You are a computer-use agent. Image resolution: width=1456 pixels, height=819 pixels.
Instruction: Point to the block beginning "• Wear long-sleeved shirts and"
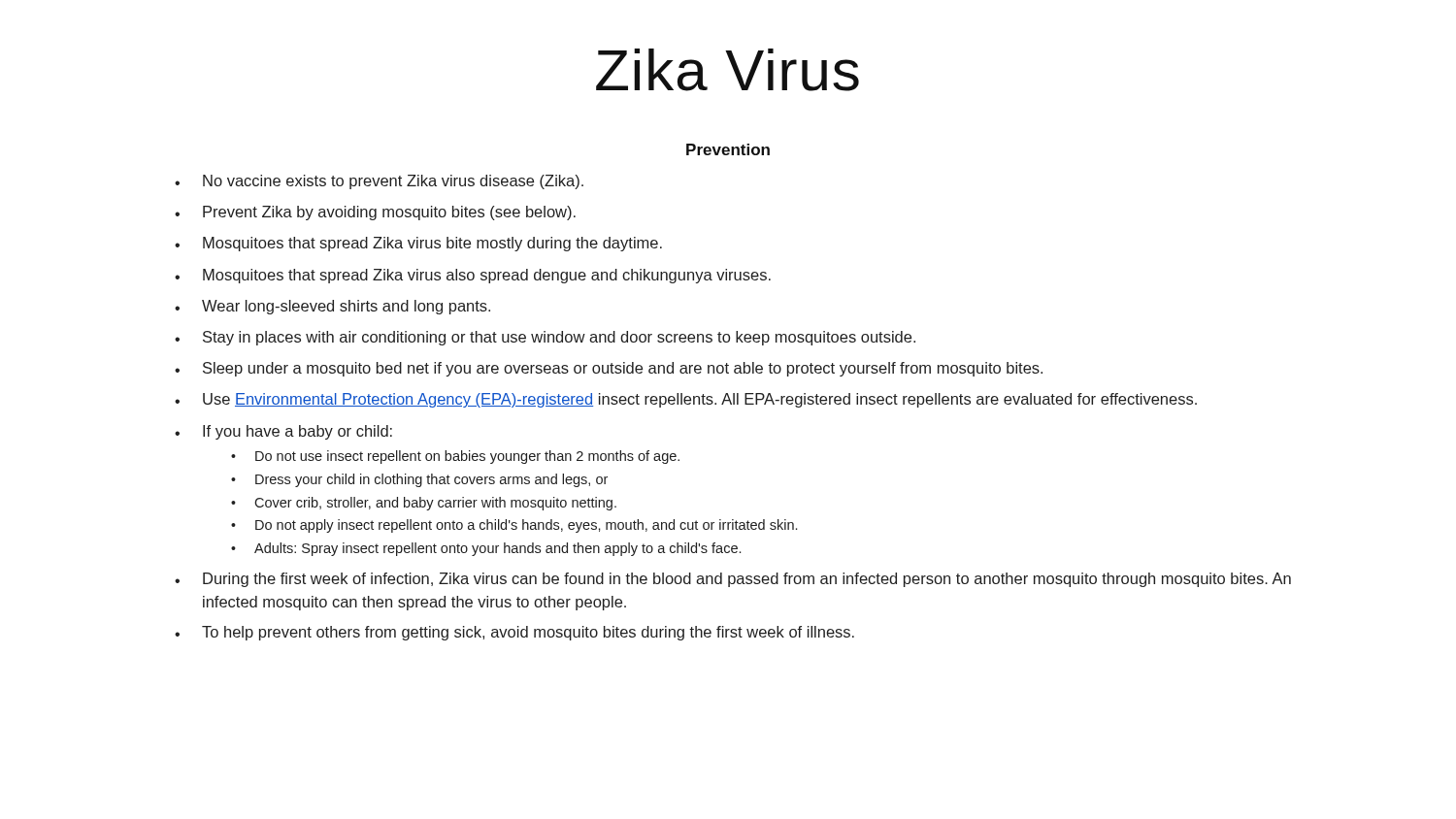tap(332, 307)
